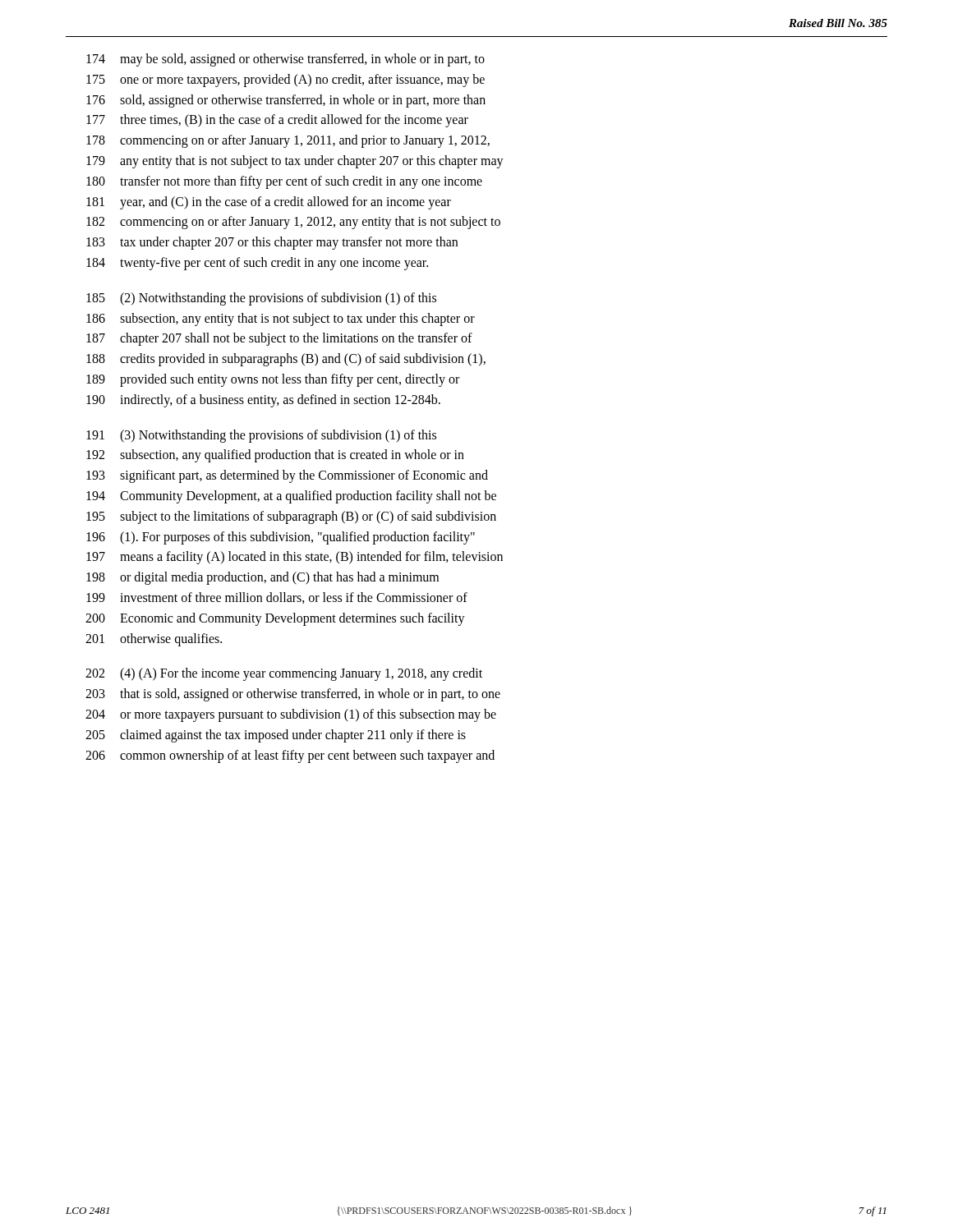Locate the passage starting "191(3) Notwithstanding the provisions"

pos(476,537)
